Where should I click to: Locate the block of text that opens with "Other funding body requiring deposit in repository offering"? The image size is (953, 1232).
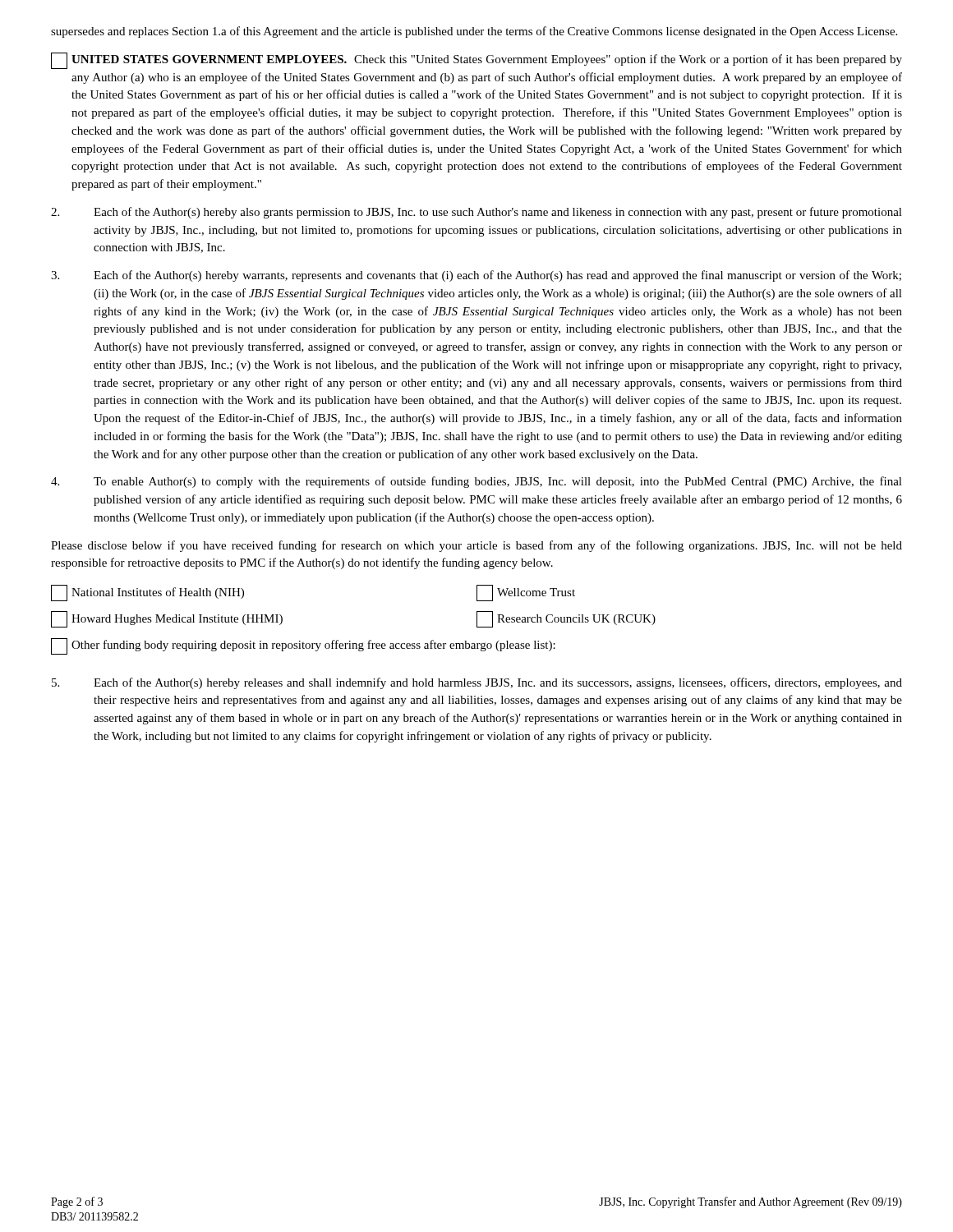[x=303, y=645]
